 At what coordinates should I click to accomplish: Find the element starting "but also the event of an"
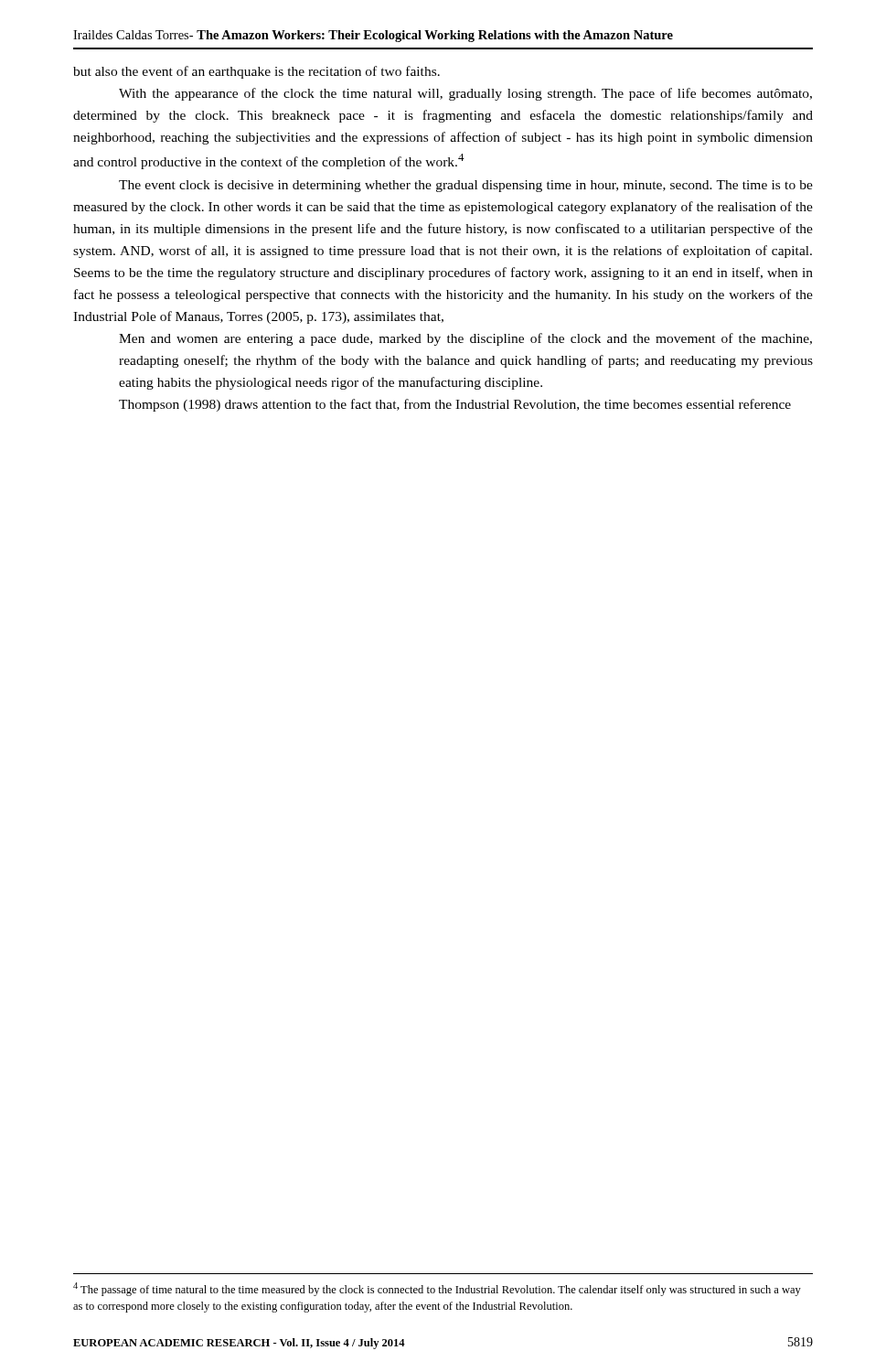(443, 238)
